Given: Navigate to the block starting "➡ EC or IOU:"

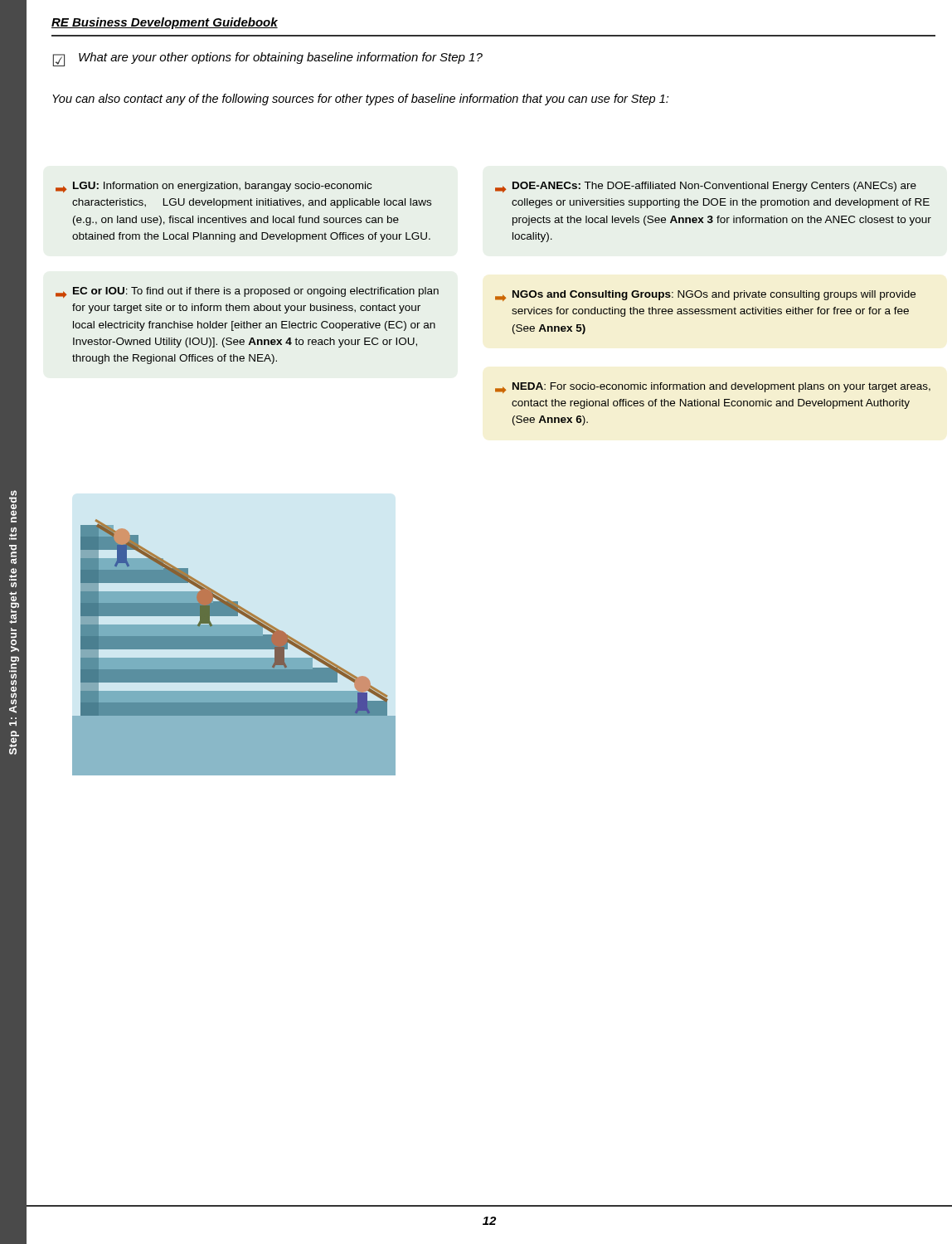Looking at the screenshot, I should [250, 325].
